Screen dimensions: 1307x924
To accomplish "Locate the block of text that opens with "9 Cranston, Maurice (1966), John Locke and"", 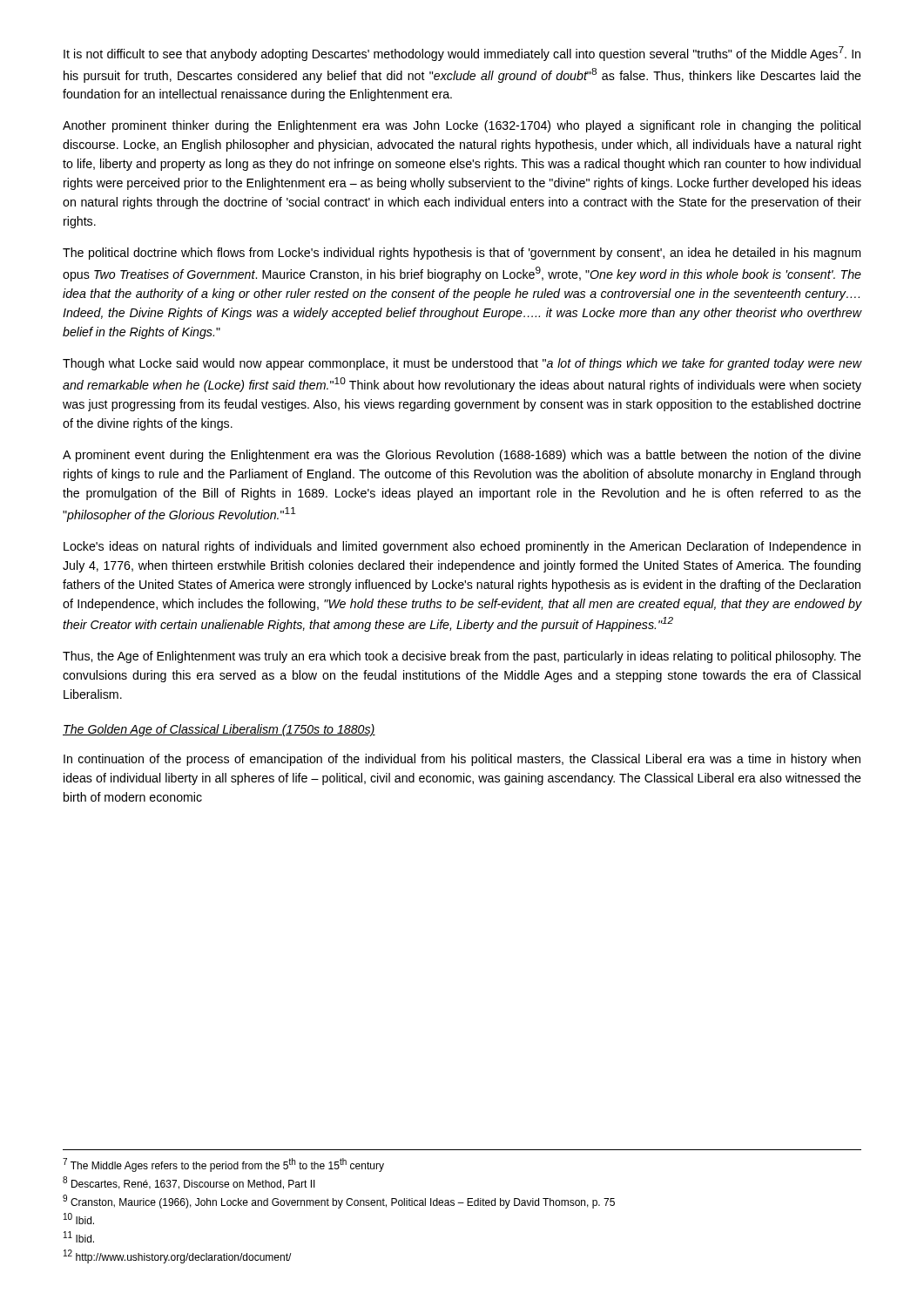I will click(x=462, y=1201).
